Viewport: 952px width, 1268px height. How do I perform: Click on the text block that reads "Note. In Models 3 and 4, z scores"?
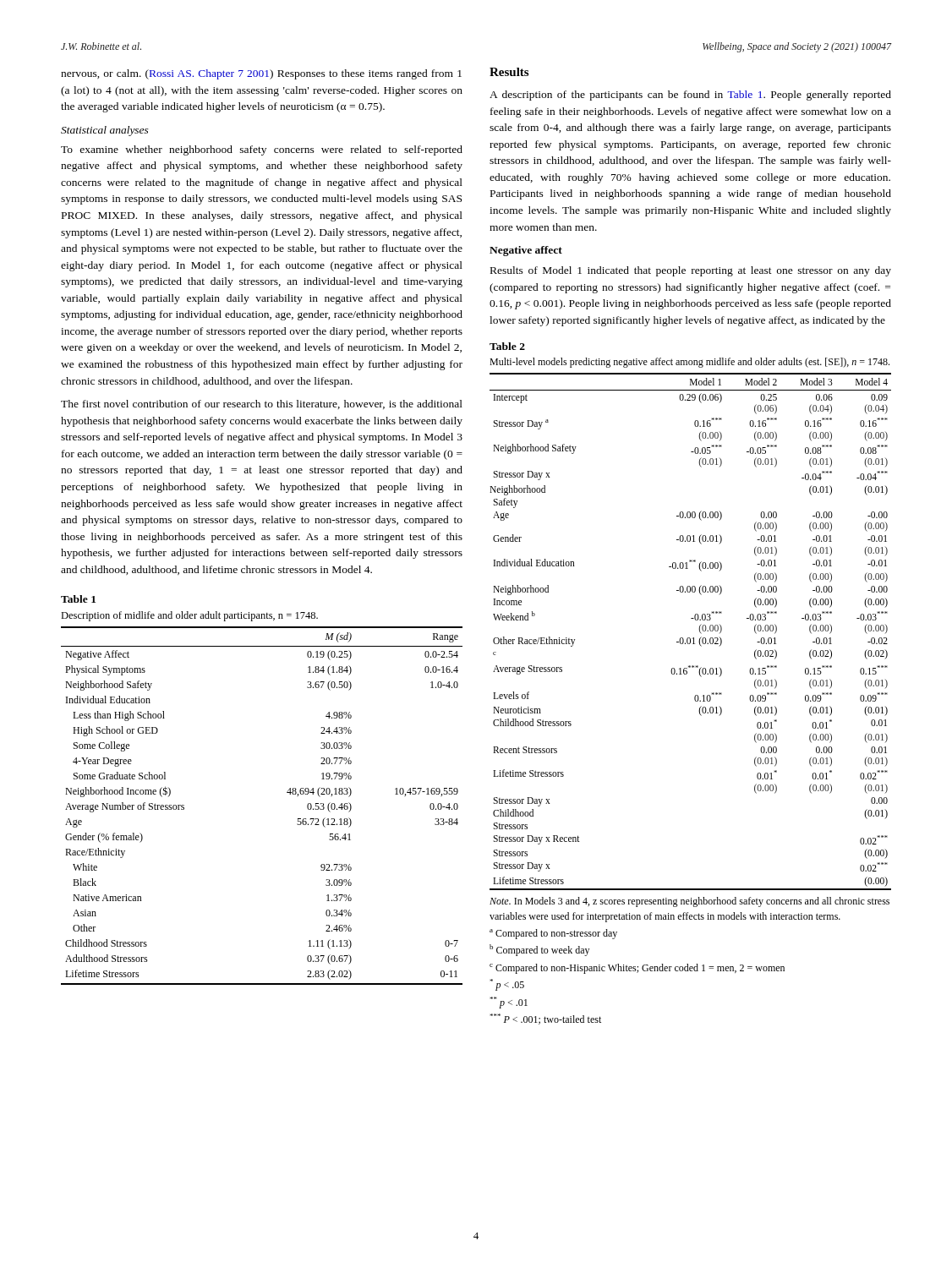tap(690, 961)
